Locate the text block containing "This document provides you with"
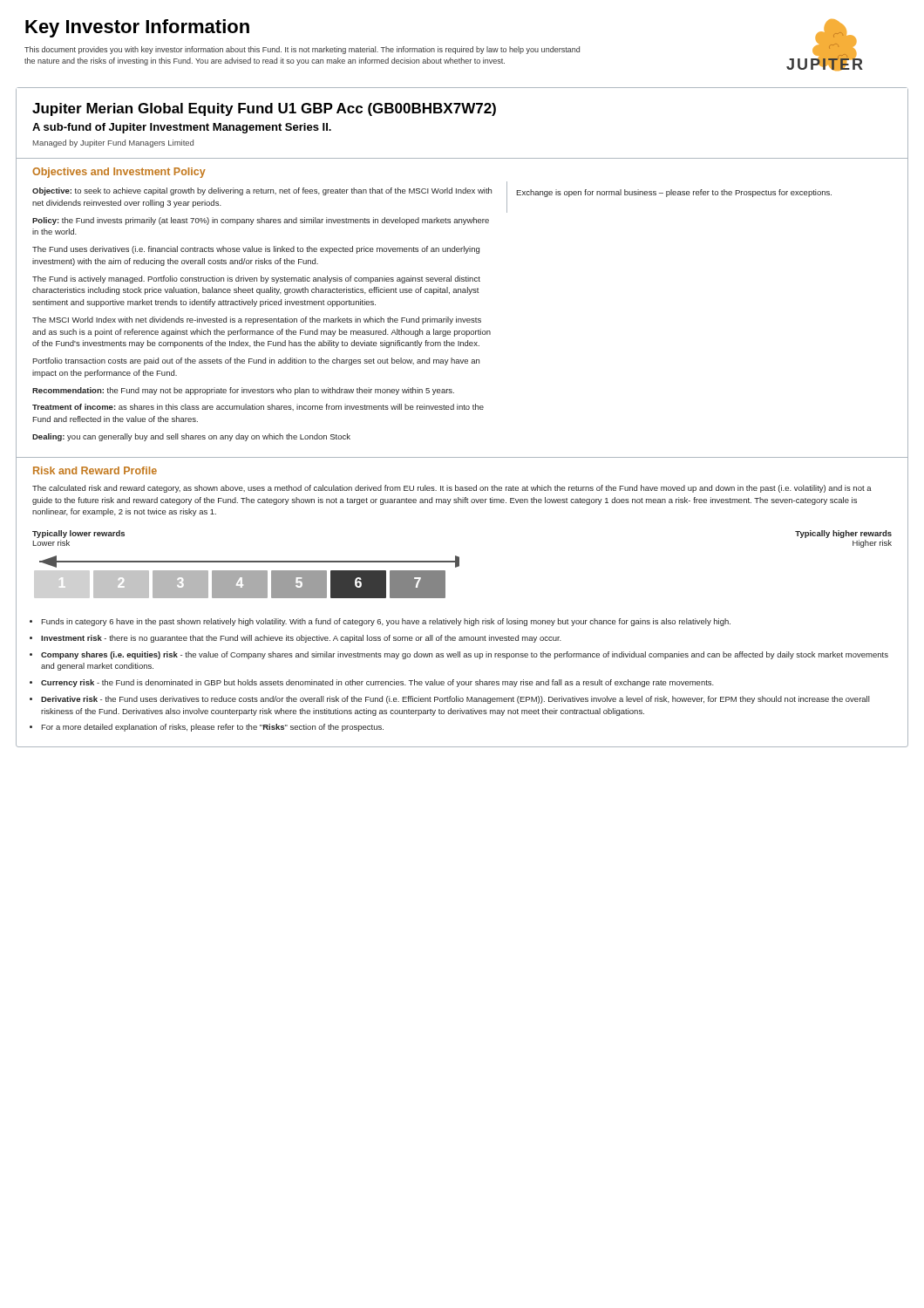924x1308 pixels. click(302, 56)
